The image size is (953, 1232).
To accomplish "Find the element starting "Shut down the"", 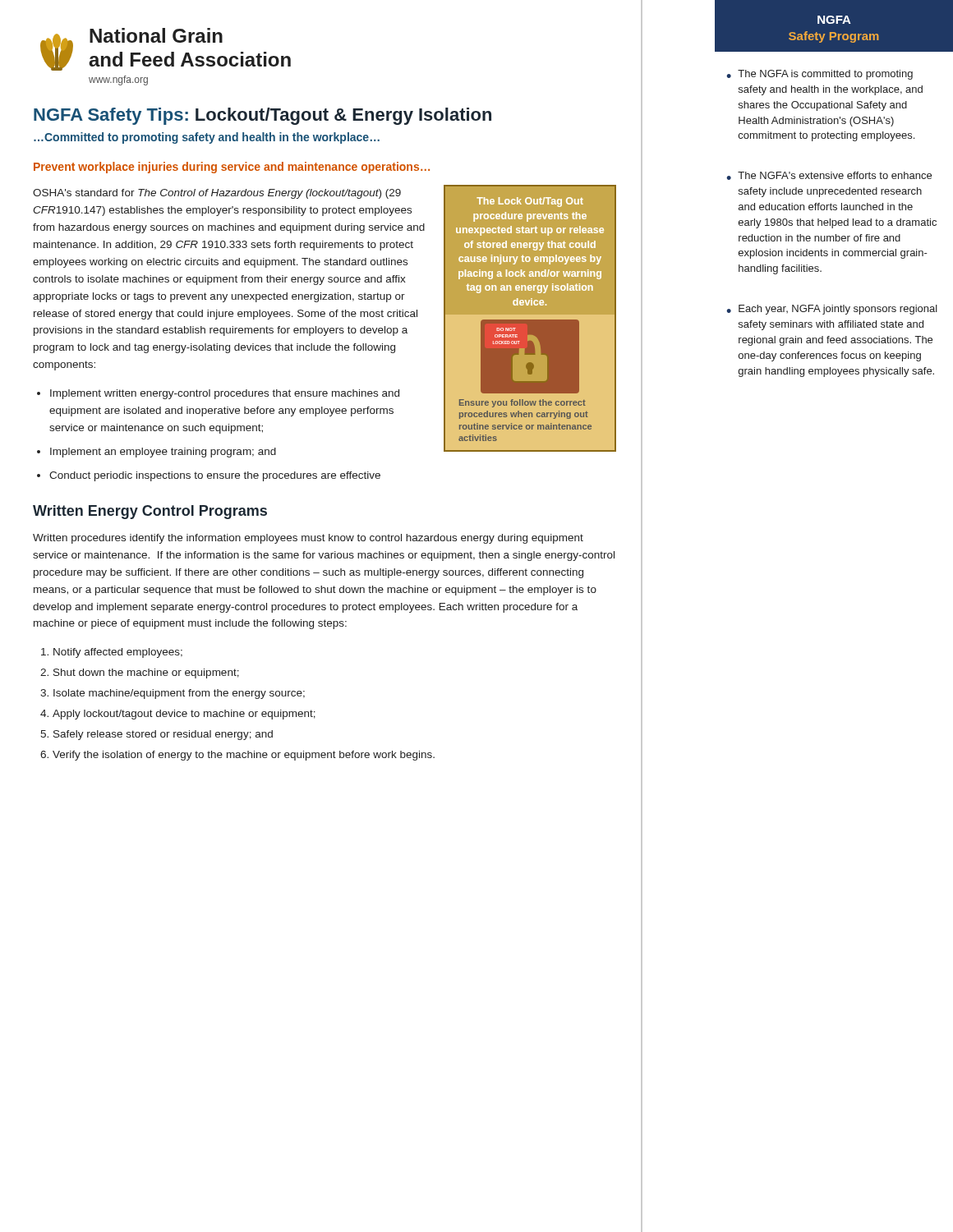I will [x=146, y=673].
